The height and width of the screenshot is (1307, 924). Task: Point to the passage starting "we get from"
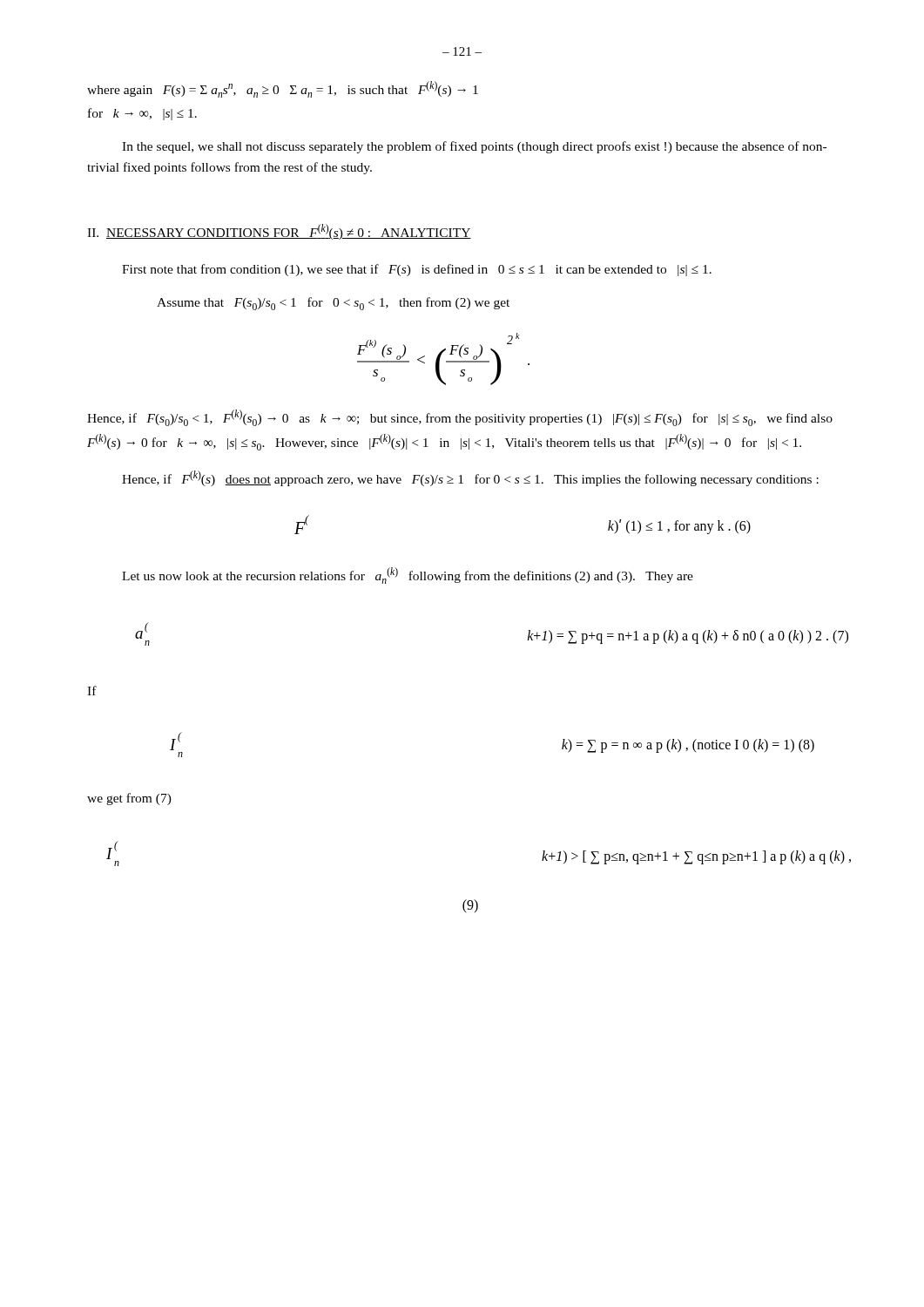click(129, 797)
